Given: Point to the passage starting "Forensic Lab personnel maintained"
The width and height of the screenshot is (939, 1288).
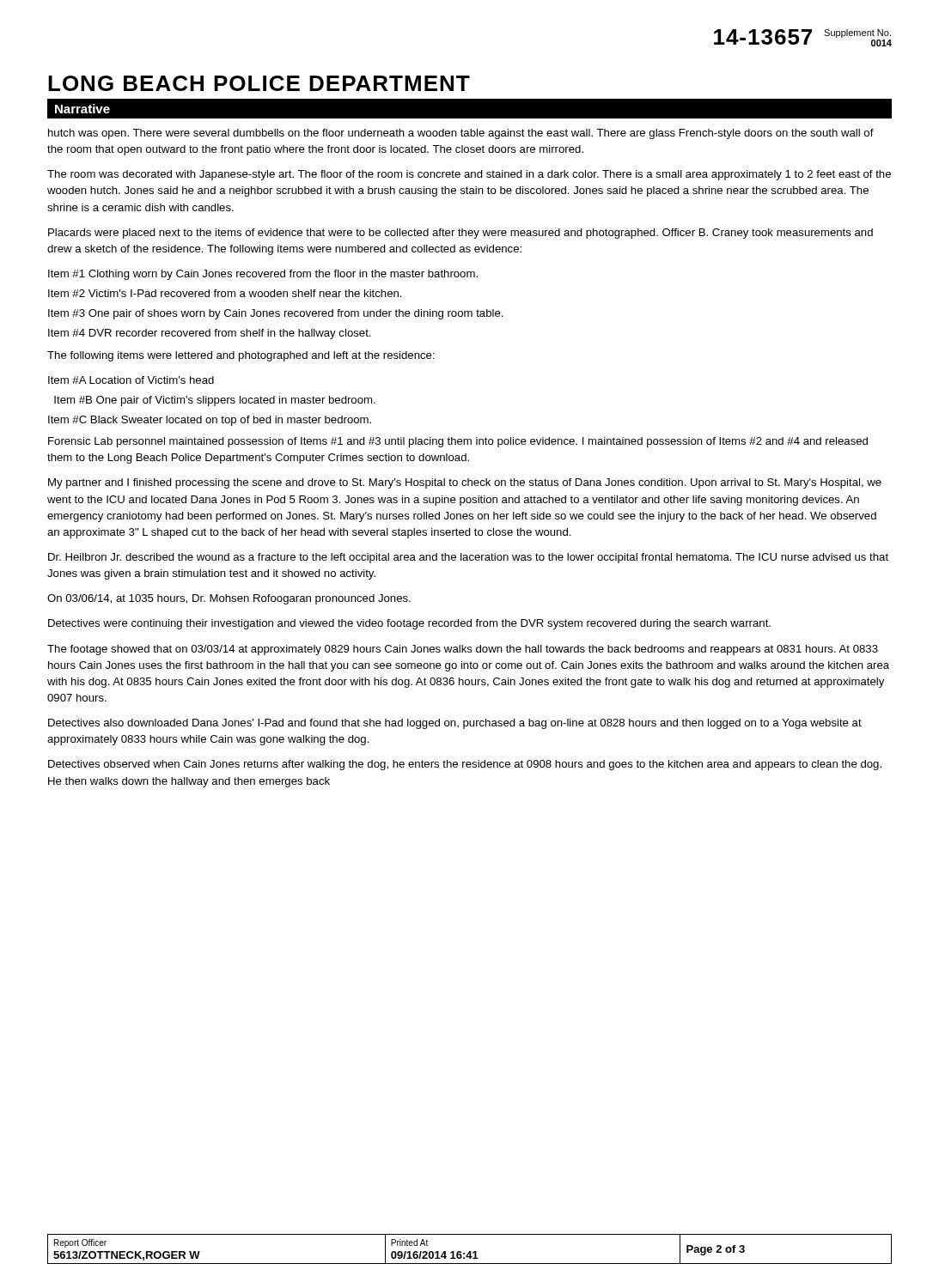Looking at the screenshot, I should [x=458, y=449].
